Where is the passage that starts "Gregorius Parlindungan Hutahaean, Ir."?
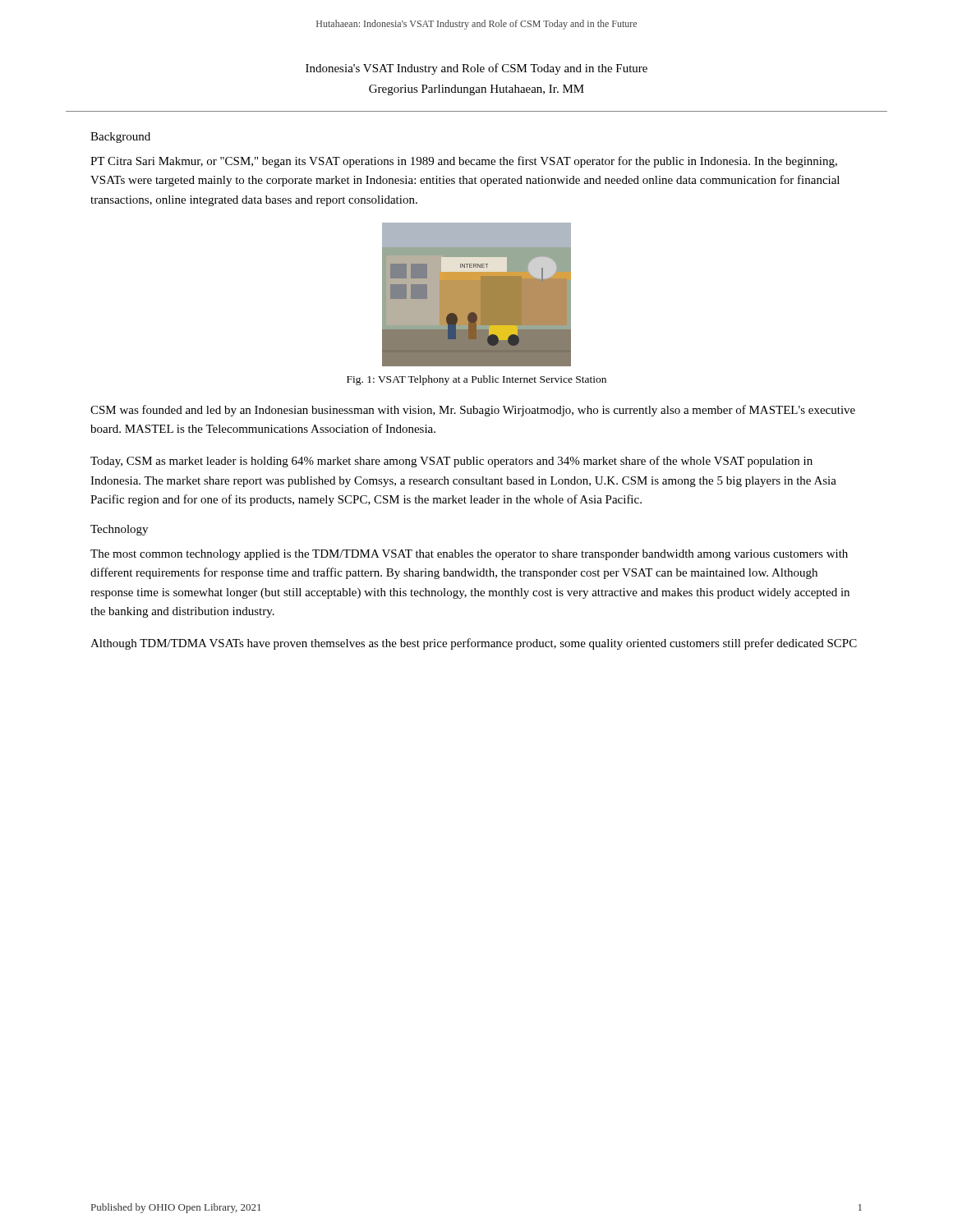Image resolution: width=953 pixels, height=1232 pixels. pos(476,89)
